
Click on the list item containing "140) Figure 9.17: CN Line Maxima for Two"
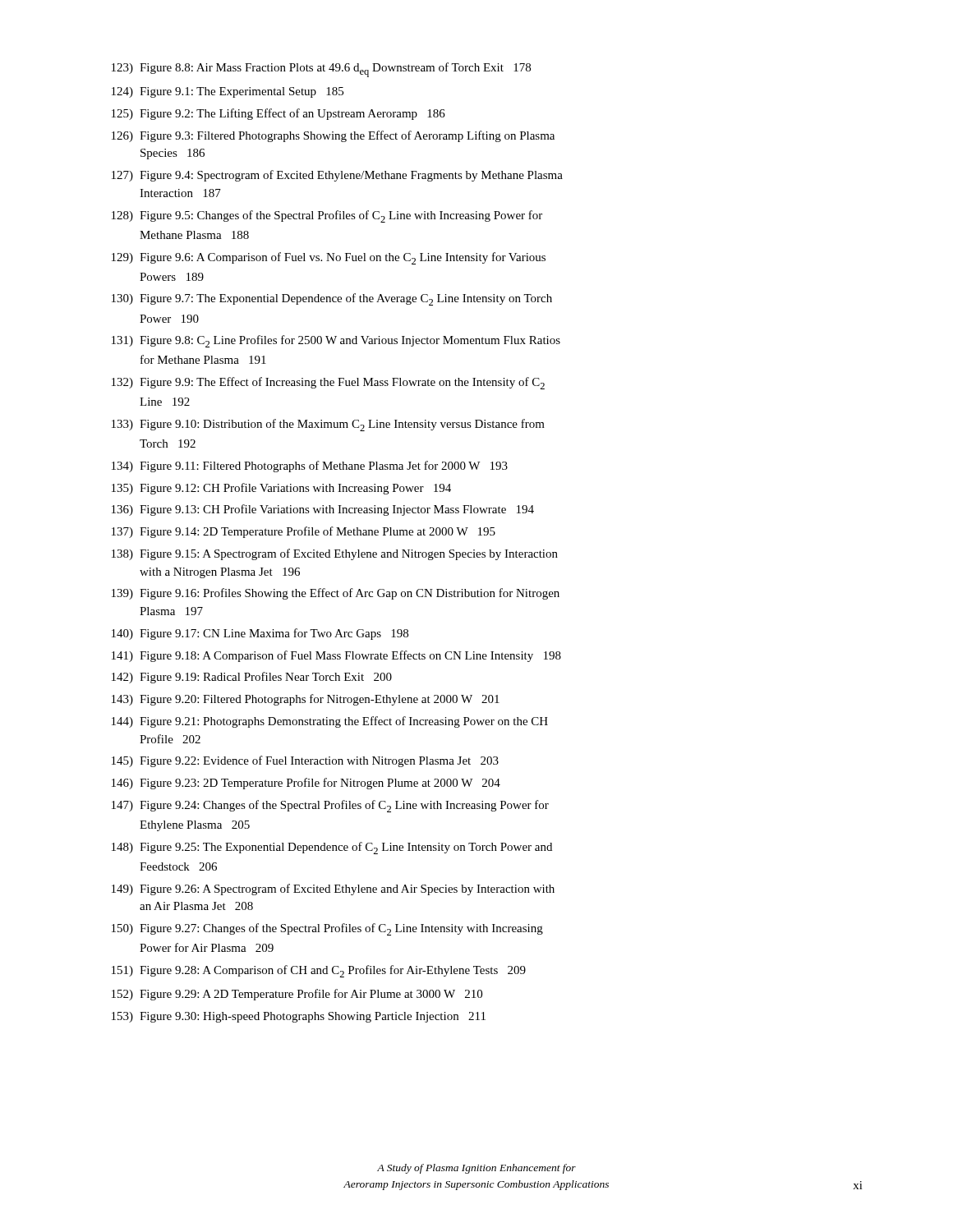pos(260,634)
